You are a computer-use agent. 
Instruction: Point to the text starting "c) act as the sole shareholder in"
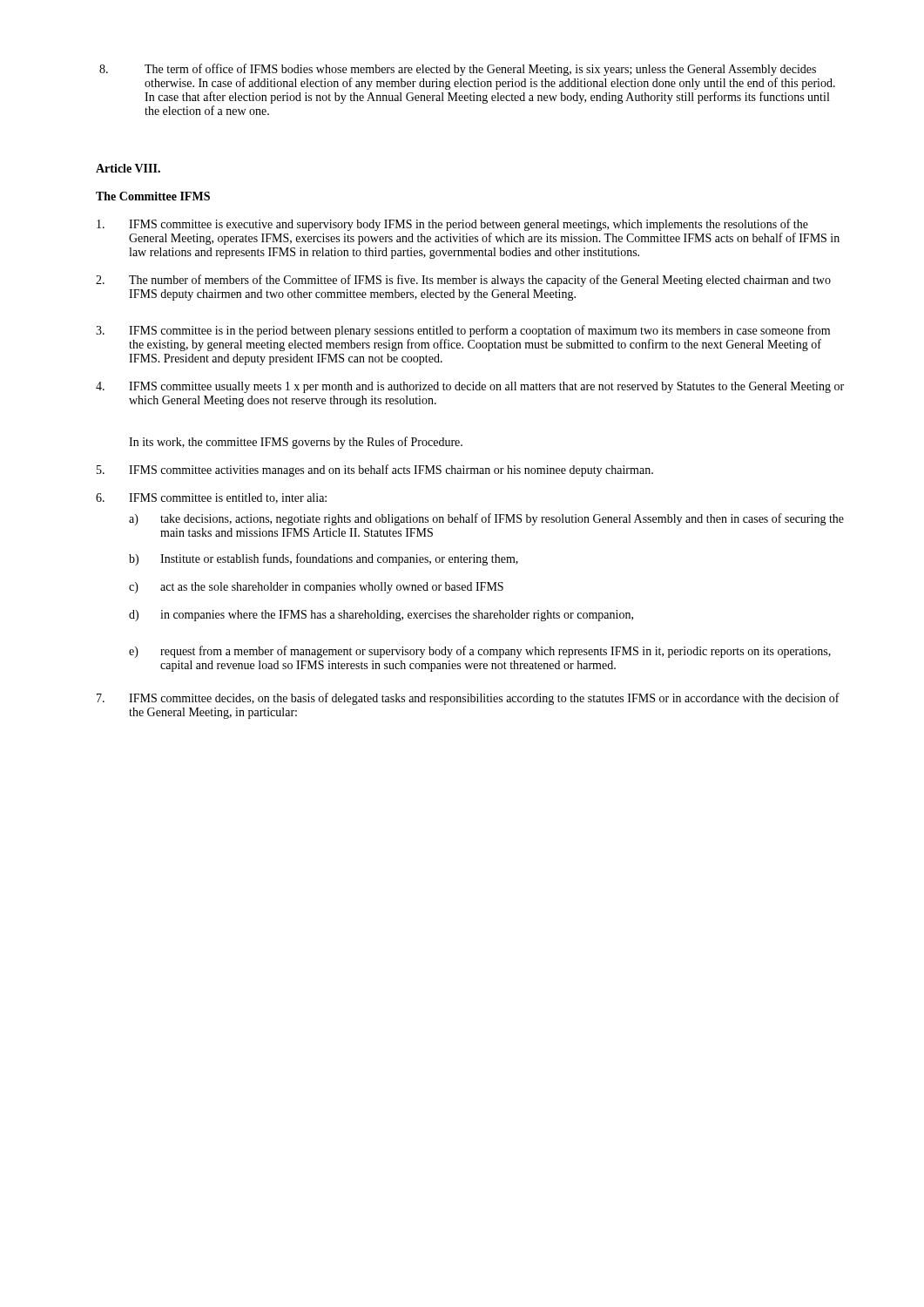coord(487,587)
